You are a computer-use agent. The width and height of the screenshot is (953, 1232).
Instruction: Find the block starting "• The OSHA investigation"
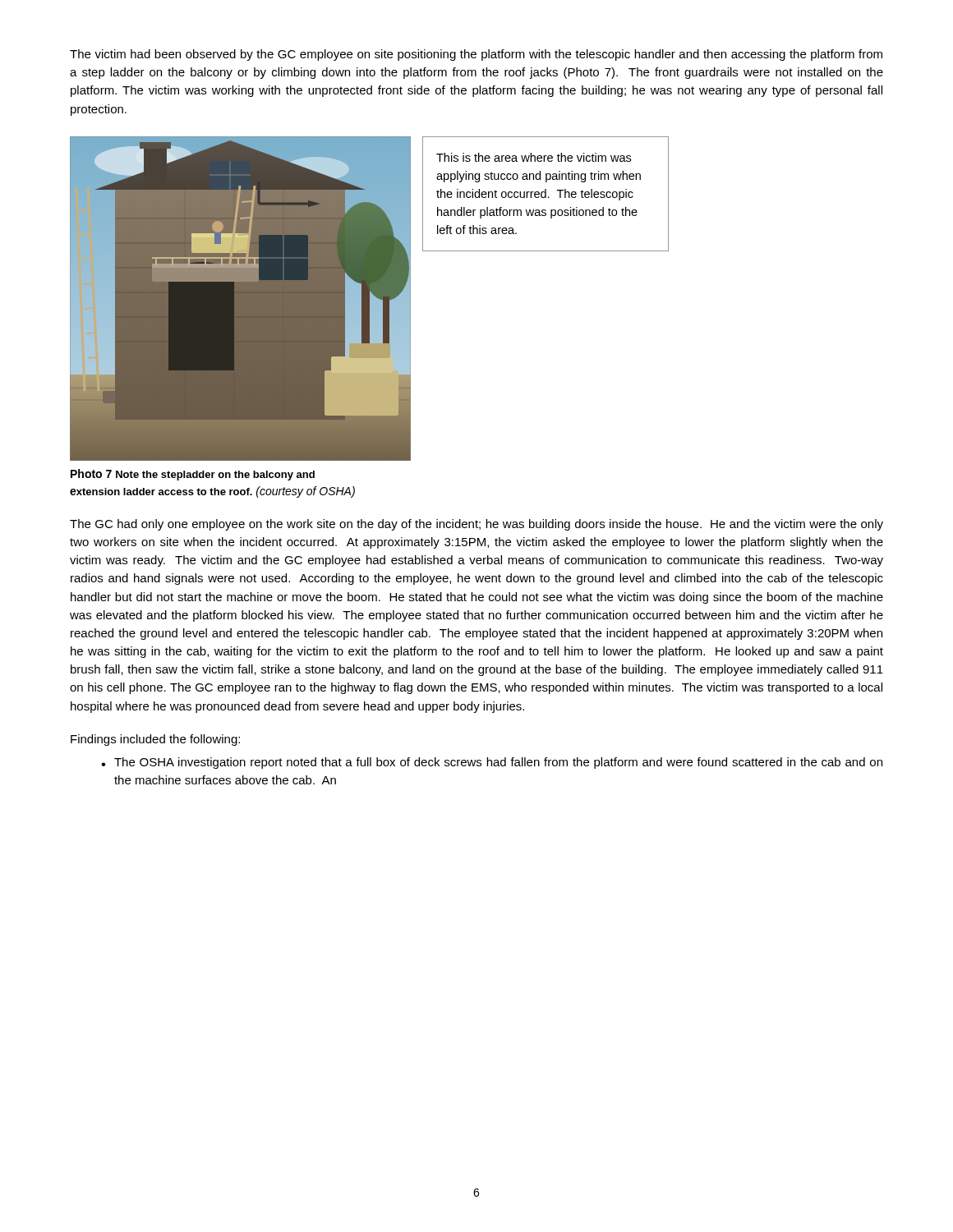[x=492, y=771]
